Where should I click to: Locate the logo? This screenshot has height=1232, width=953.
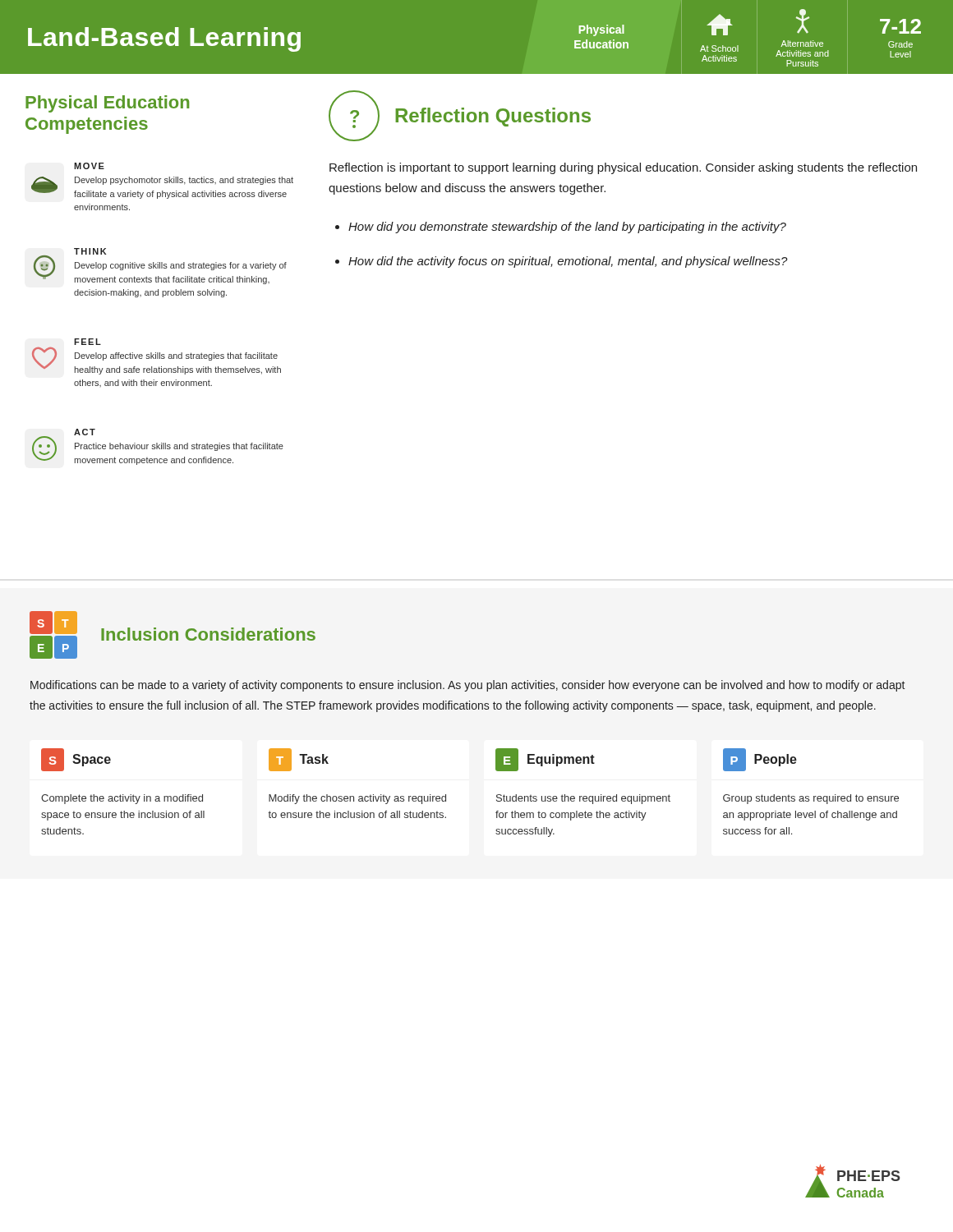pos(854,1183)
